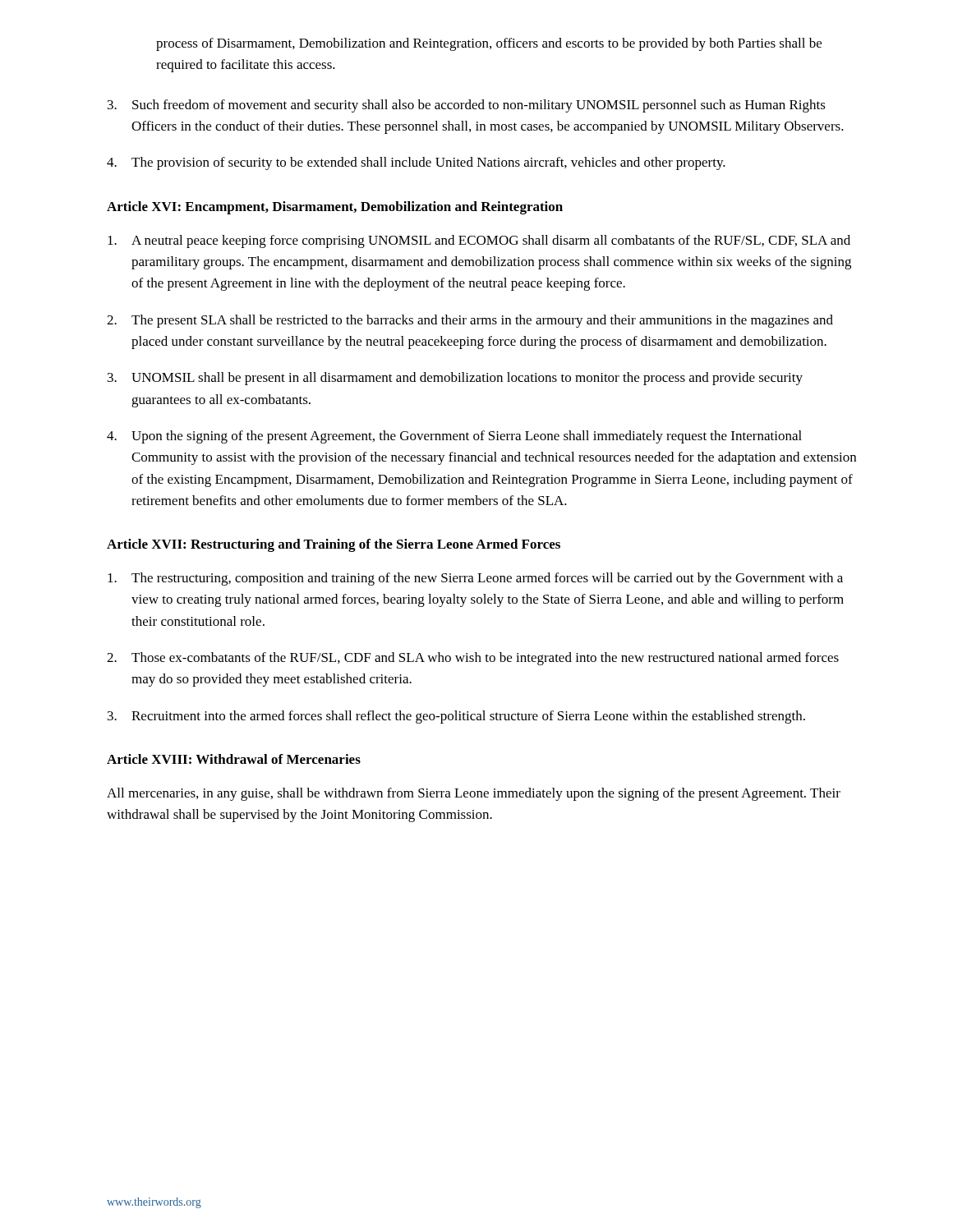Select the element starting "A neutral peace keeping force comprising UNOMSIL and"
This screenshot has width=953, height=1232.
(485, 262)
